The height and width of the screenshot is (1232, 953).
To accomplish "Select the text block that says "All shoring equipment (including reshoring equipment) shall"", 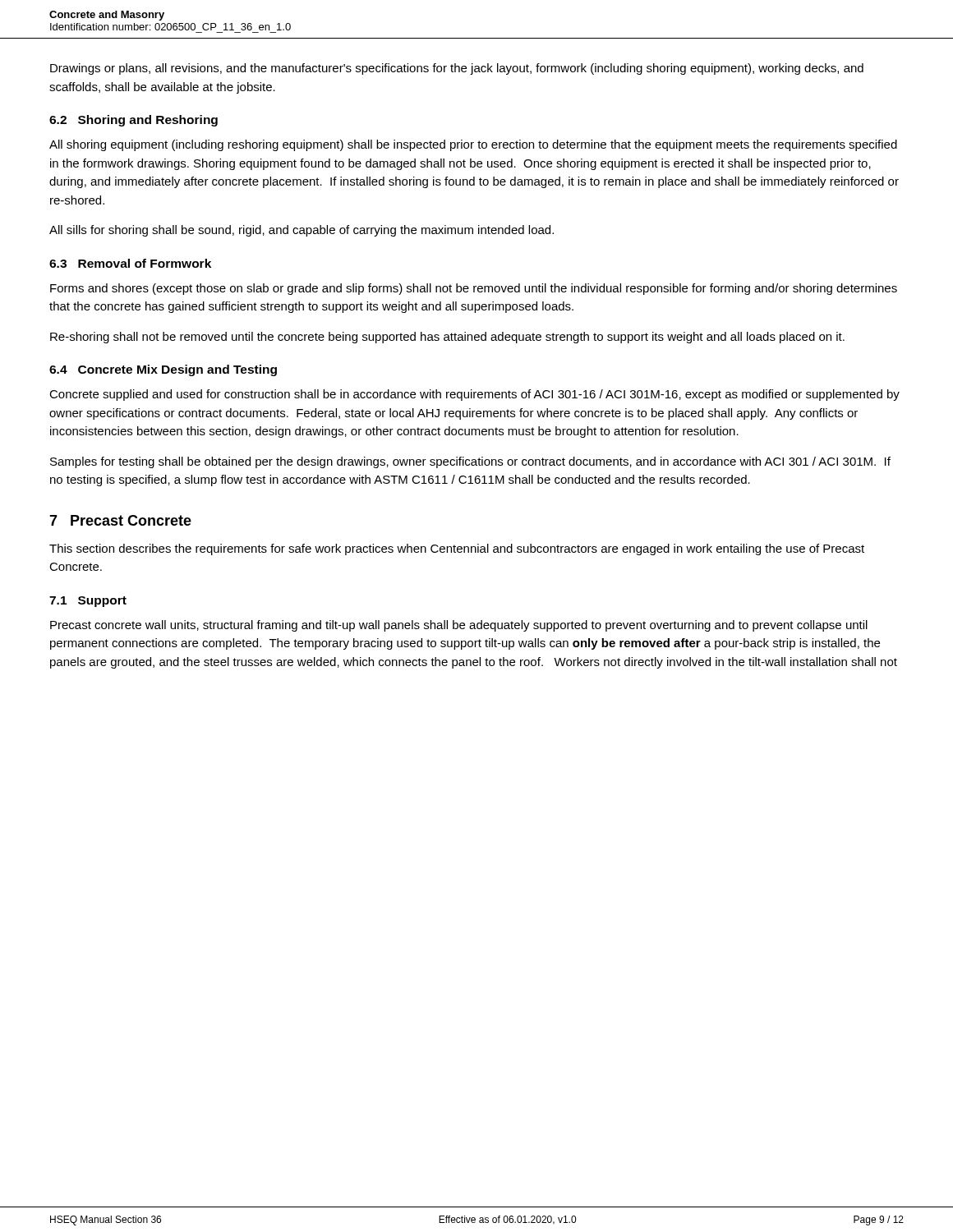I will click(474, 172).
